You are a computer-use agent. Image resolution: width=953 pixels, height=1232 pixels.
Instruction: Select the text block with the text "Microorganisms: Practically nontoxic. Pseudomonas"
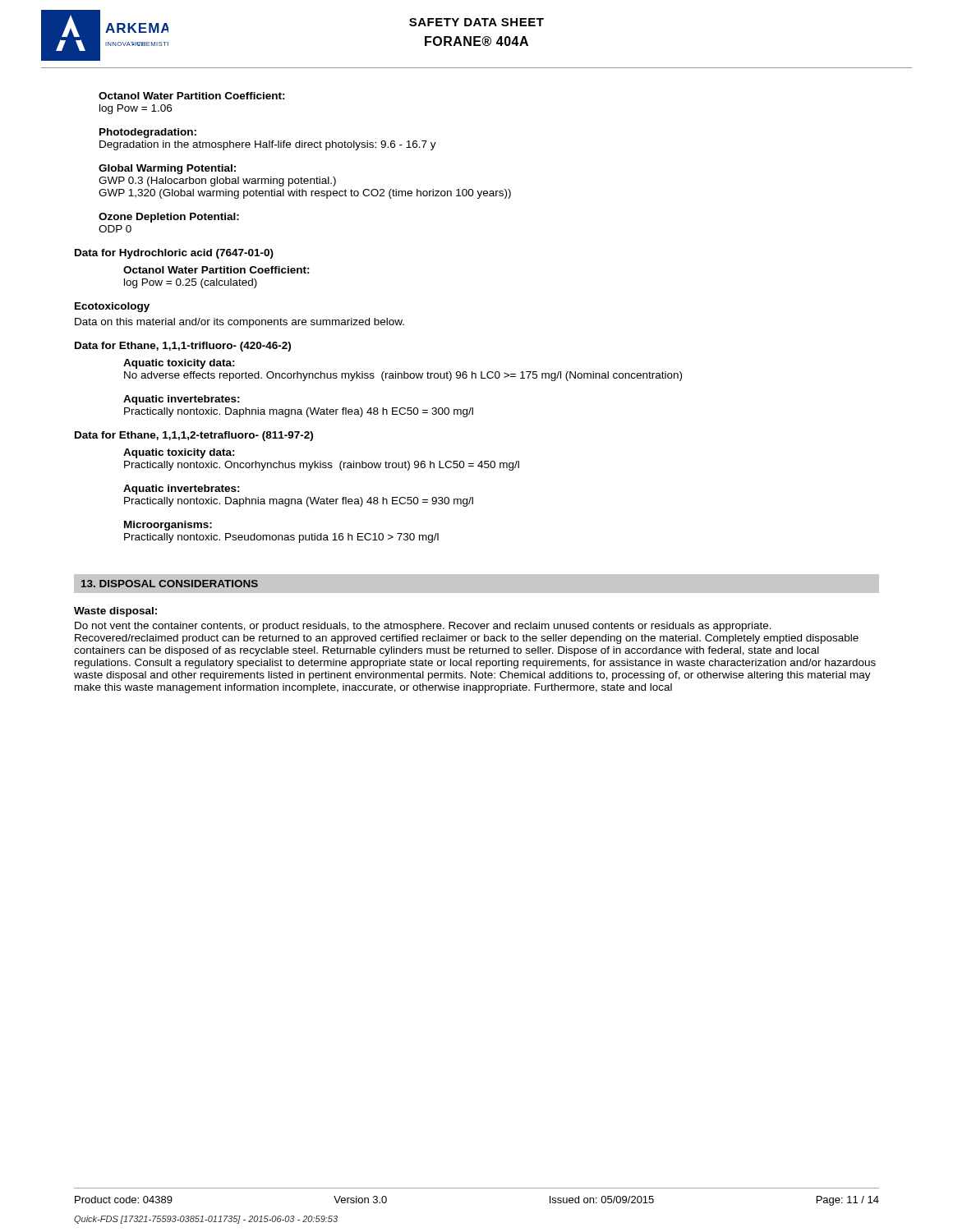(168, 526)
